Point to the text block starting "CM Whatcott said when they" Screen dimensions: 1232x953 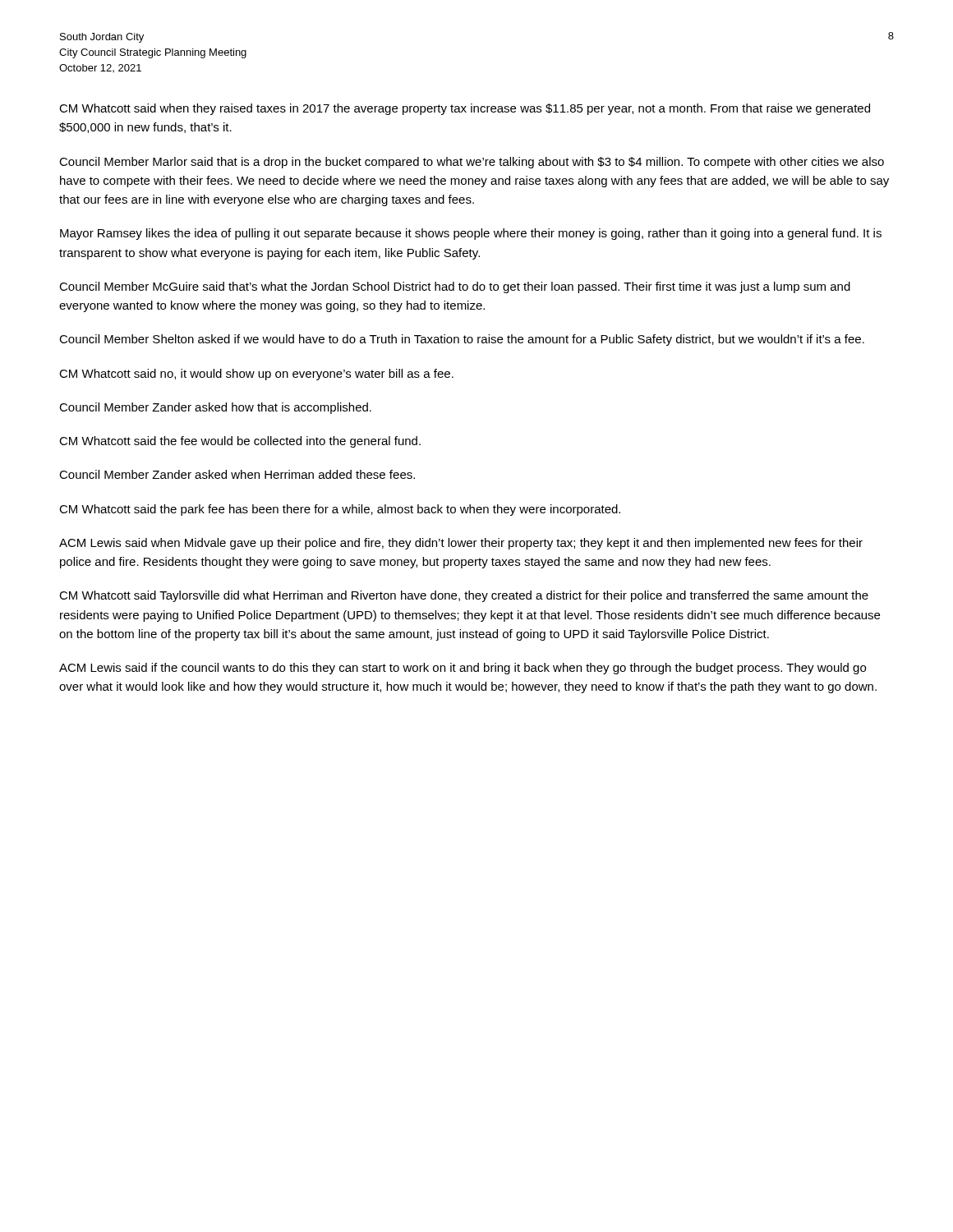coord(465,118)
